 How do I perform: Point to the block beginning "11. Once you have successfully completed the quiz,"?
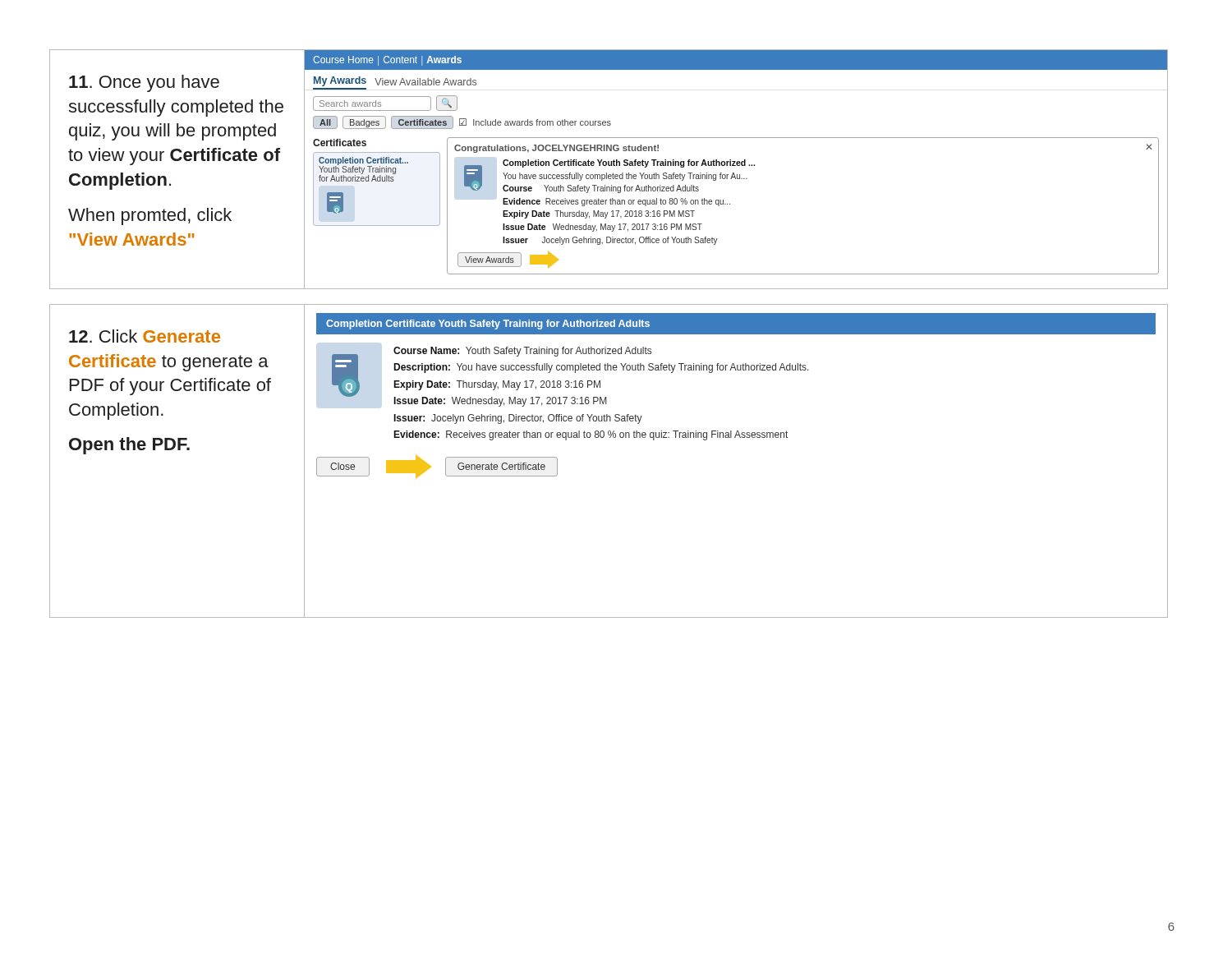click(177, 161)
